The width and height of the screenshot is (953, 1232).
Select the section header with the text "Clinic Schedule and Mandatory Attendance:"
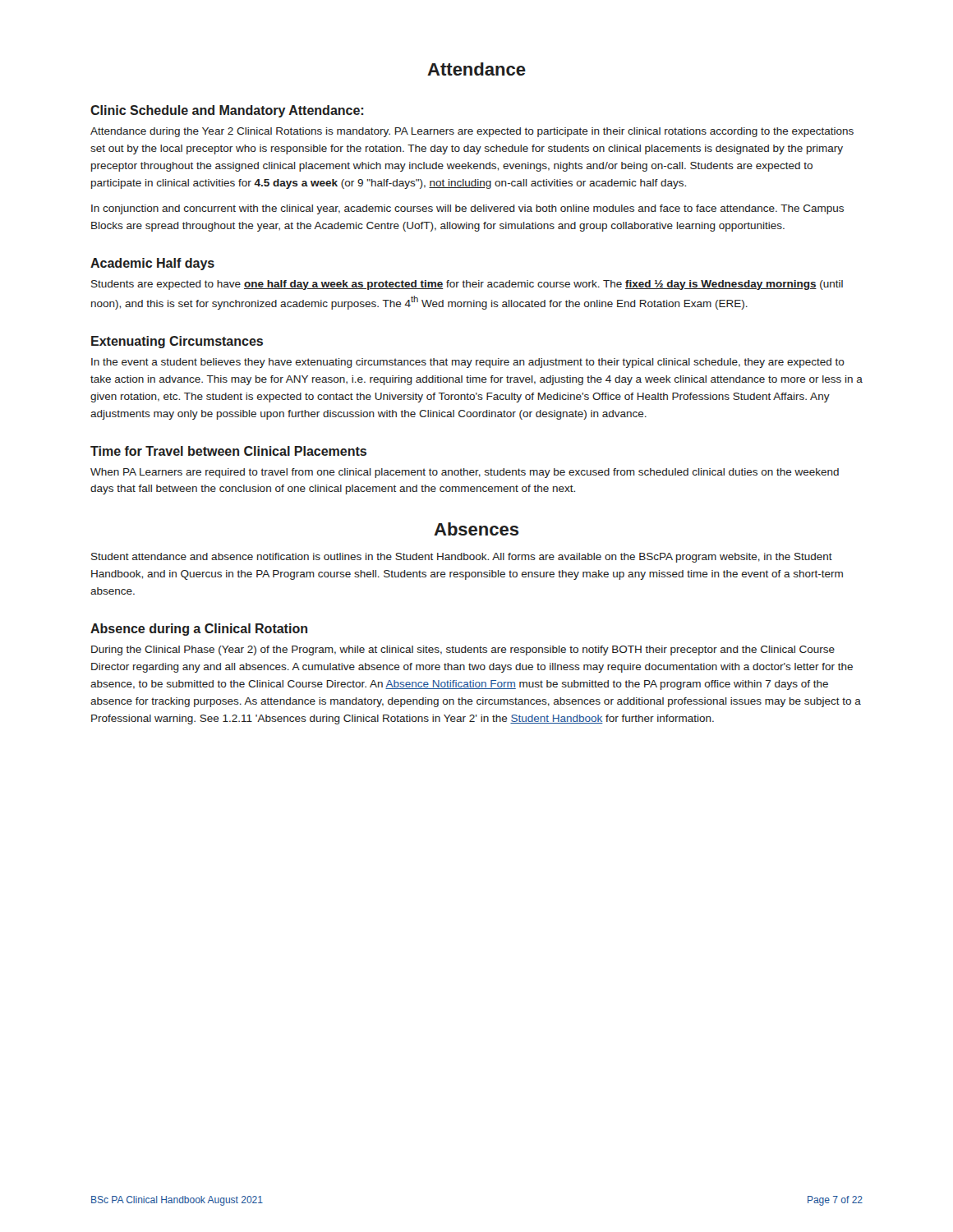coord(227,110)
